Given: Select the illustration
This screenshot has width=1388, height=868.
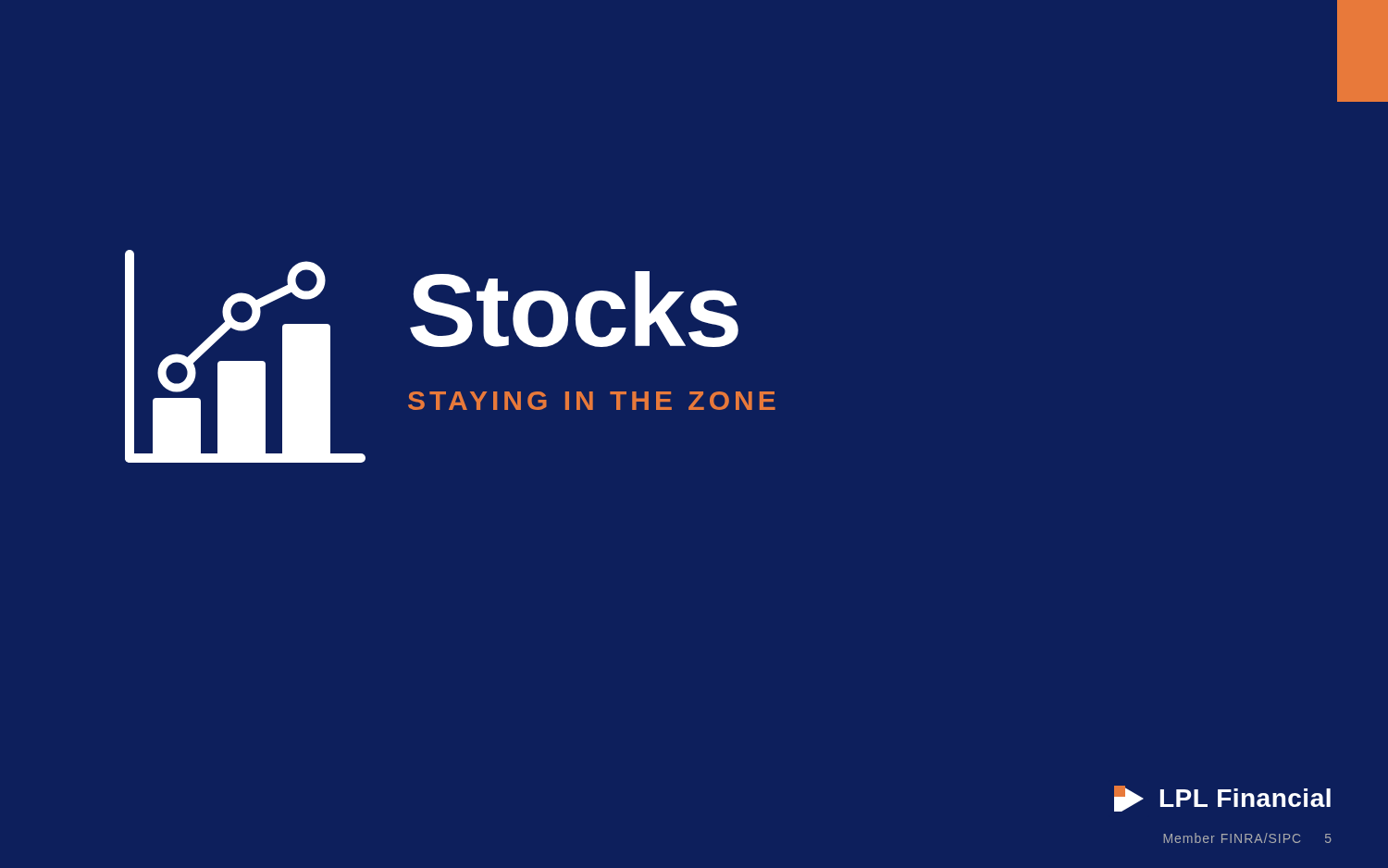Looking at the screenshot, I should pyautogui.click(x=236, y=370).
